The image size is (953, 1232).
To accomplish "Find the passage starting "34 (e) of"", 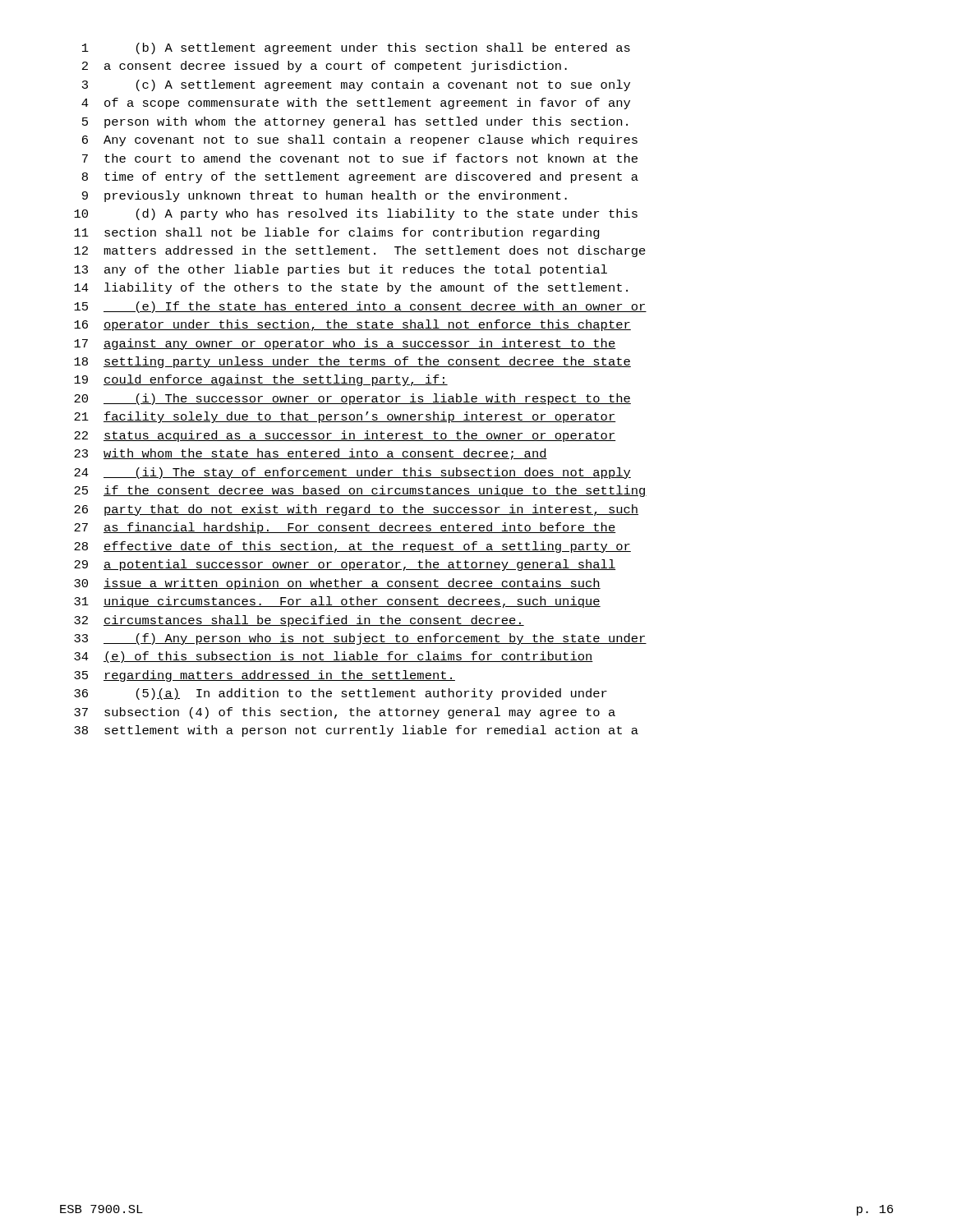I will [x=476, y=658].
